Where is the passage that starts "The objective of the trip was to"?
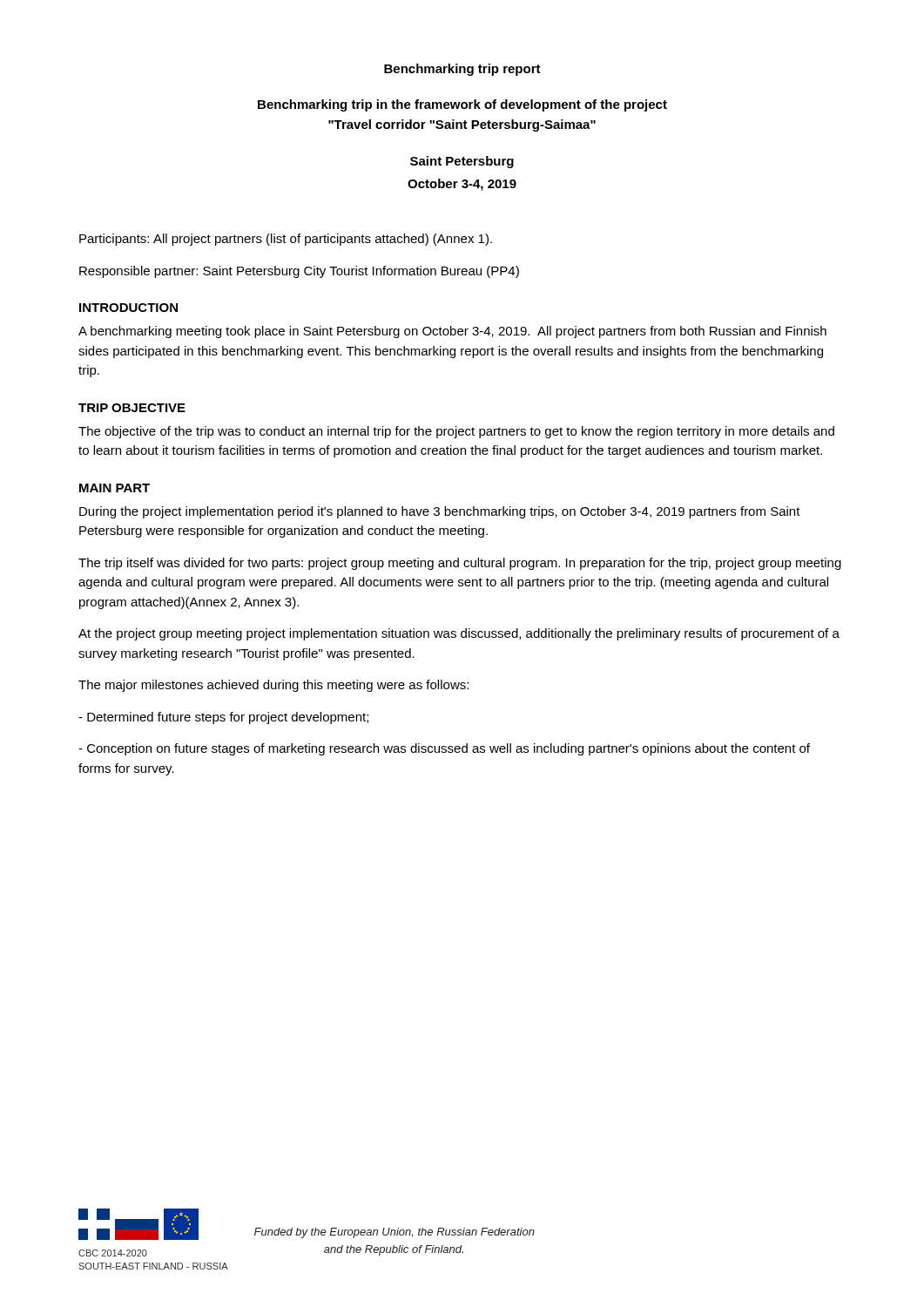924x1307 pixels. pyautogui.click(x=457, y=440)
